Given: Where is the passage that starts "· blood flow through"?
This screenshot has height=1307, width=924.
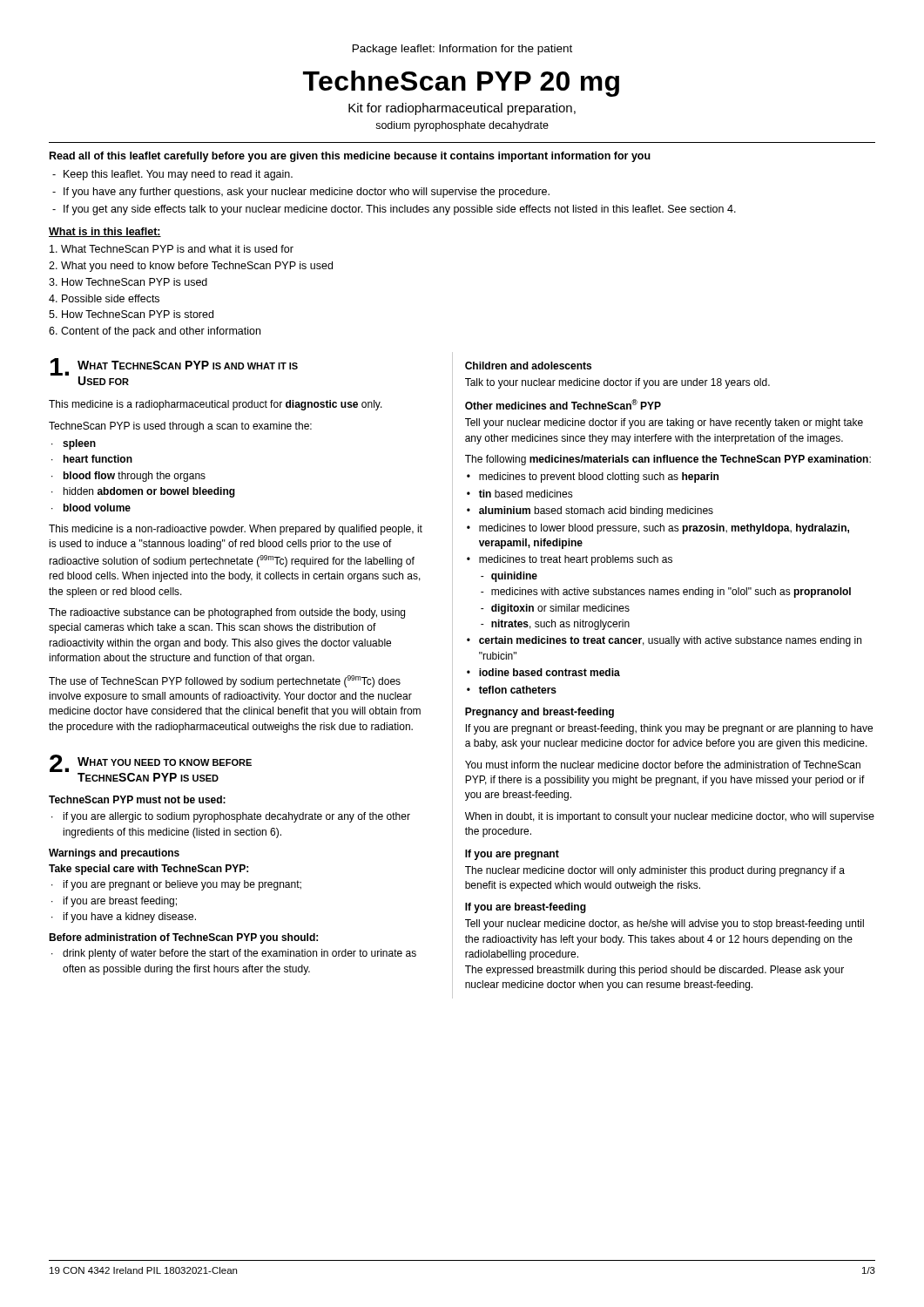Looking at the screenshot, I should click(x=128, y=476).
